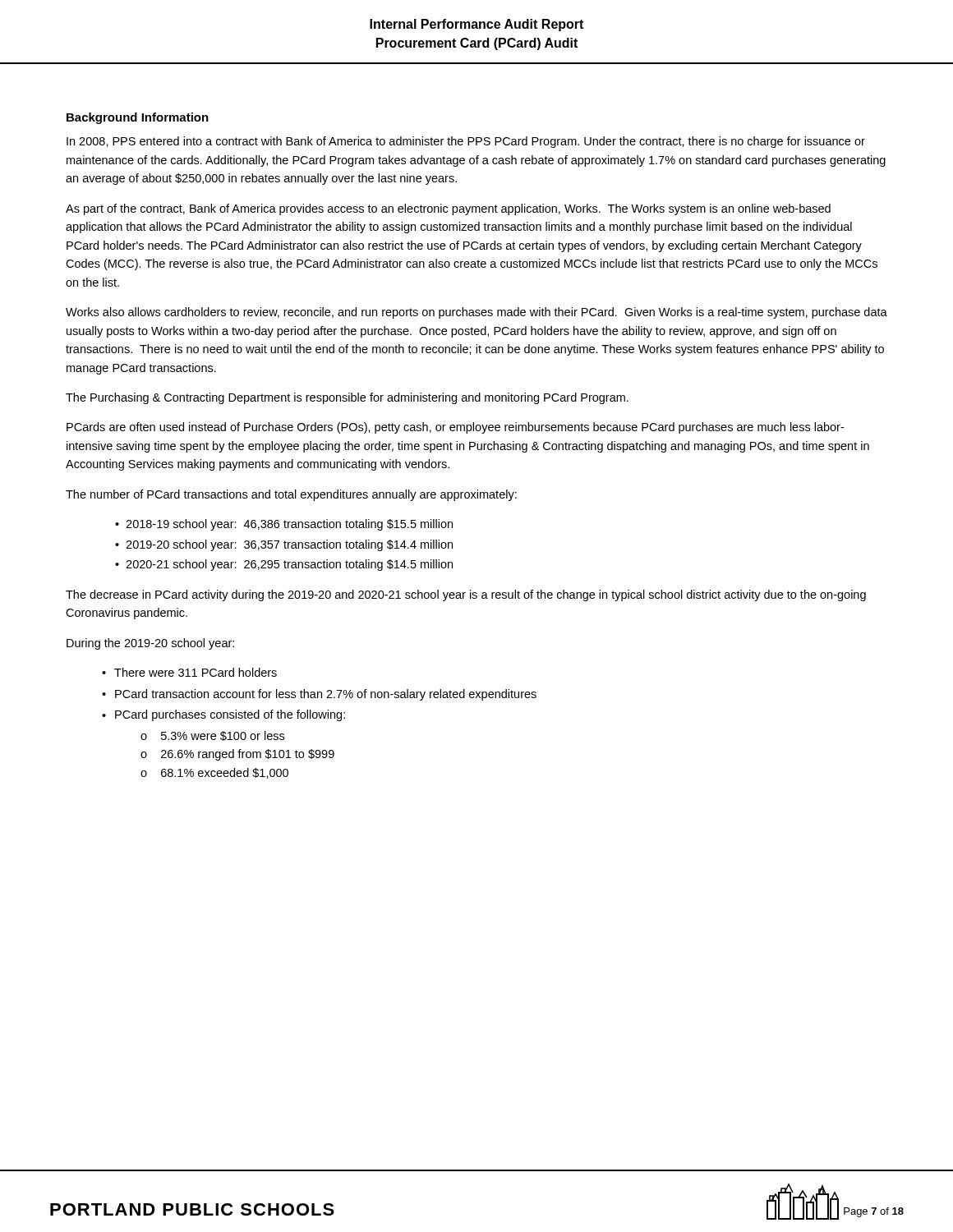Image resolution: width=953 pixels, height=1232 pixels.
Task: Find the block starting "• PCard transaction"
Action: 319,694
